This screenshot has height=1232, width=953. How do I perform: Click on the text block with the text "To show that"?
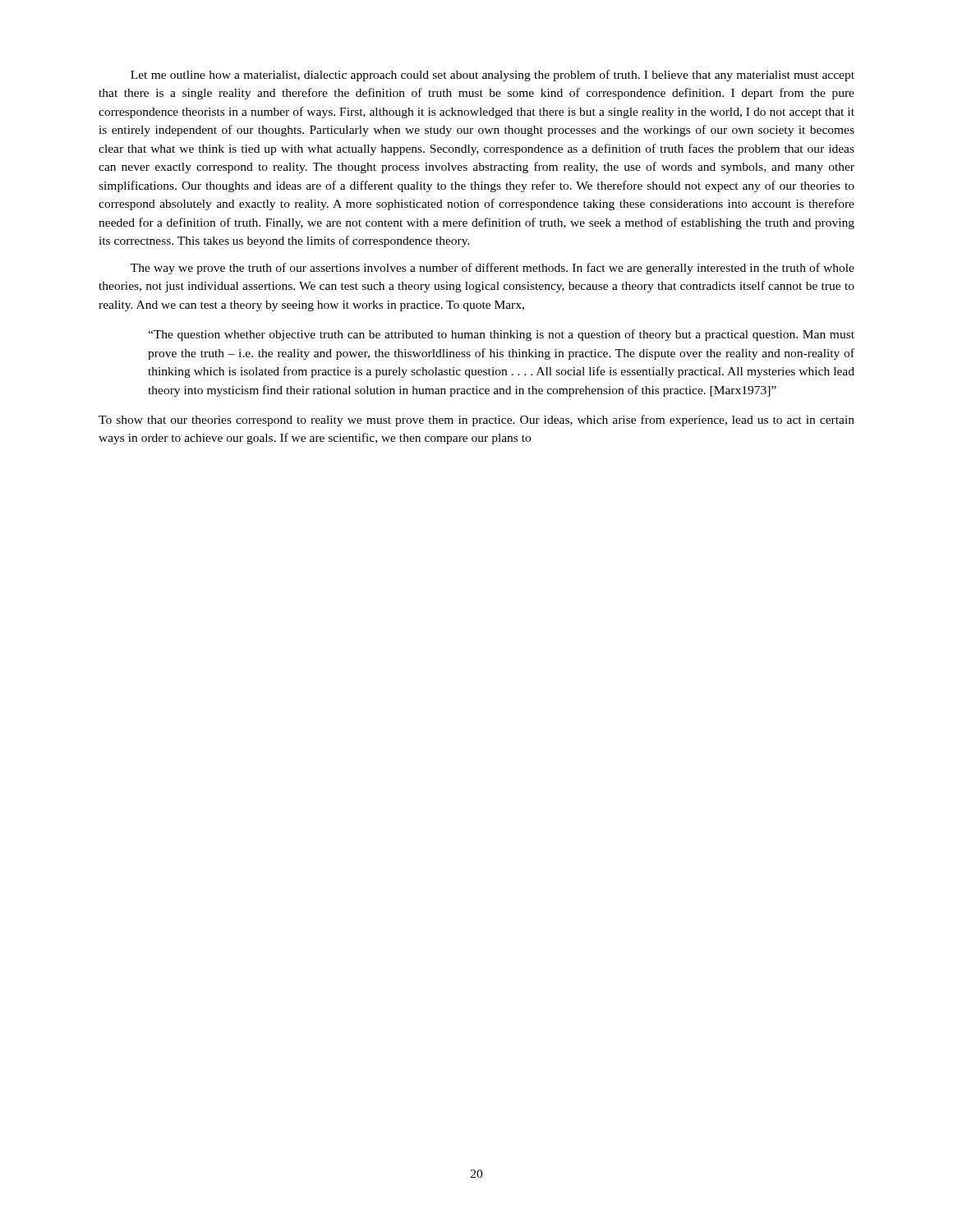(x=476, y=429)
